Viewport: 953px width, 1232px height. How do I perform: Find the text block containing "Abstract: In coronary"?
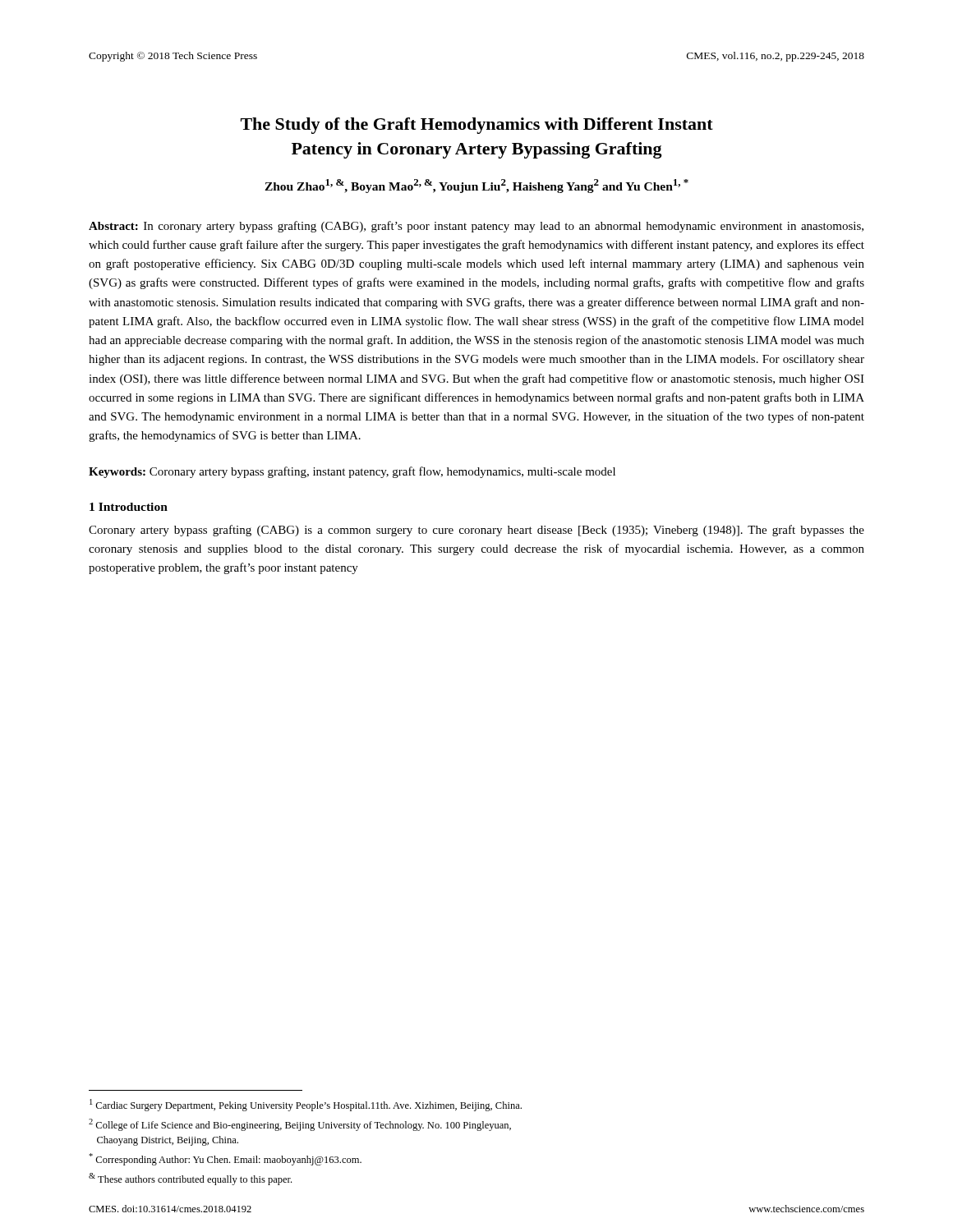tap(476, 331)
